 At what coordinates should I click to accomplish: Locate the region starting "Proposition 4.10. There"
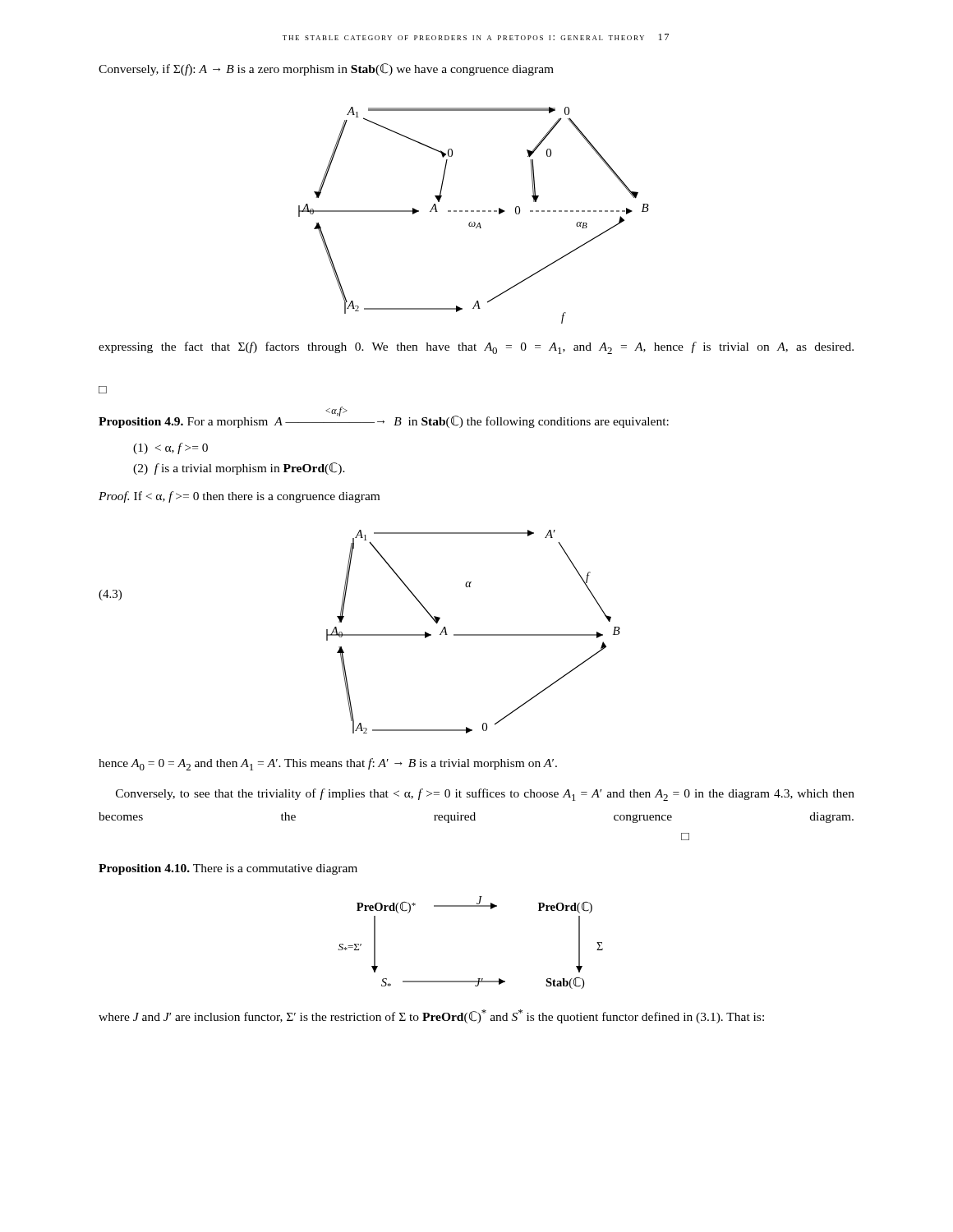click(228, 868)
